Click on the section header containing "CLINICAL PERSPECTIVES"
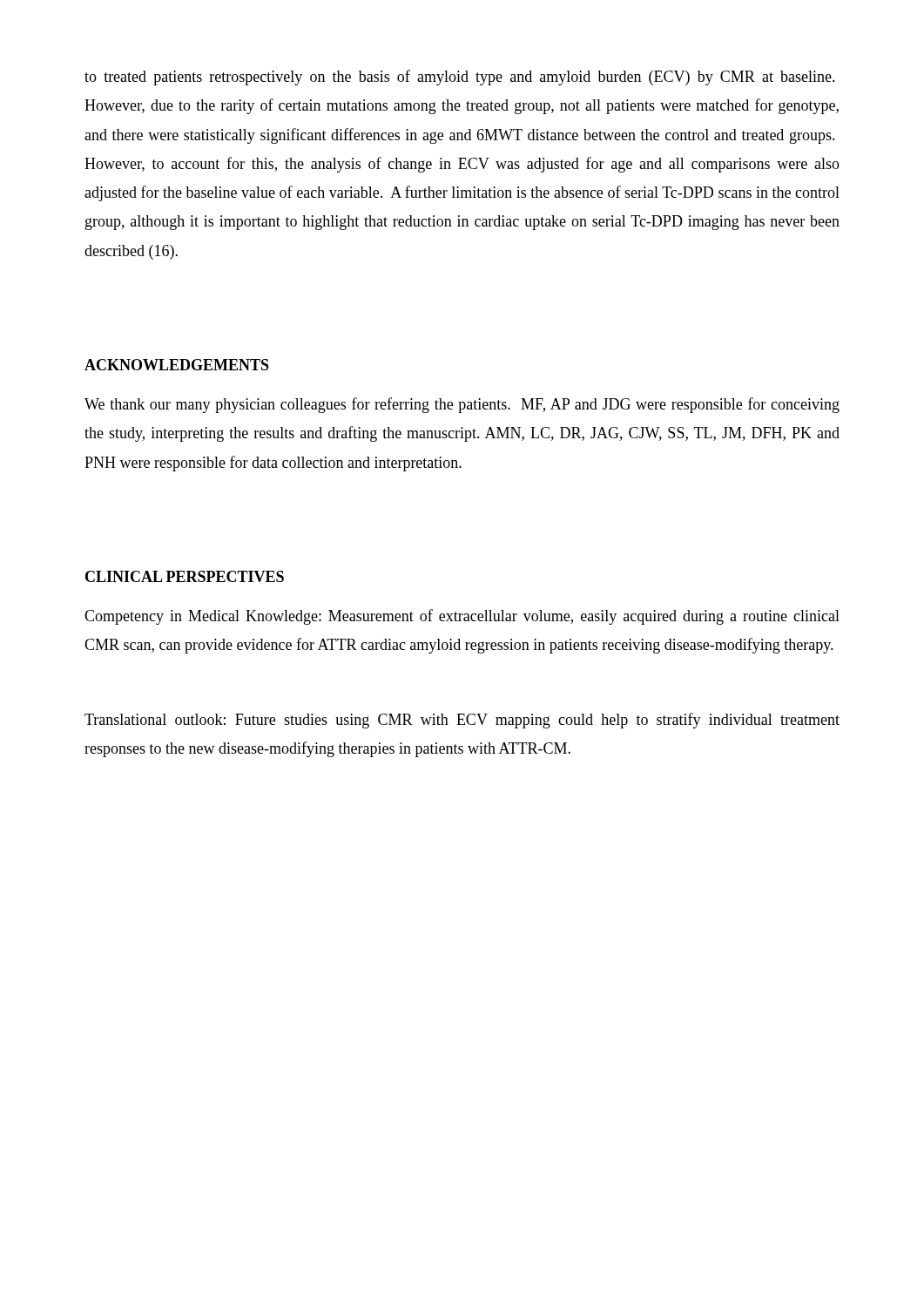This screenshot has height=1307, width=924. coord(184,577)
